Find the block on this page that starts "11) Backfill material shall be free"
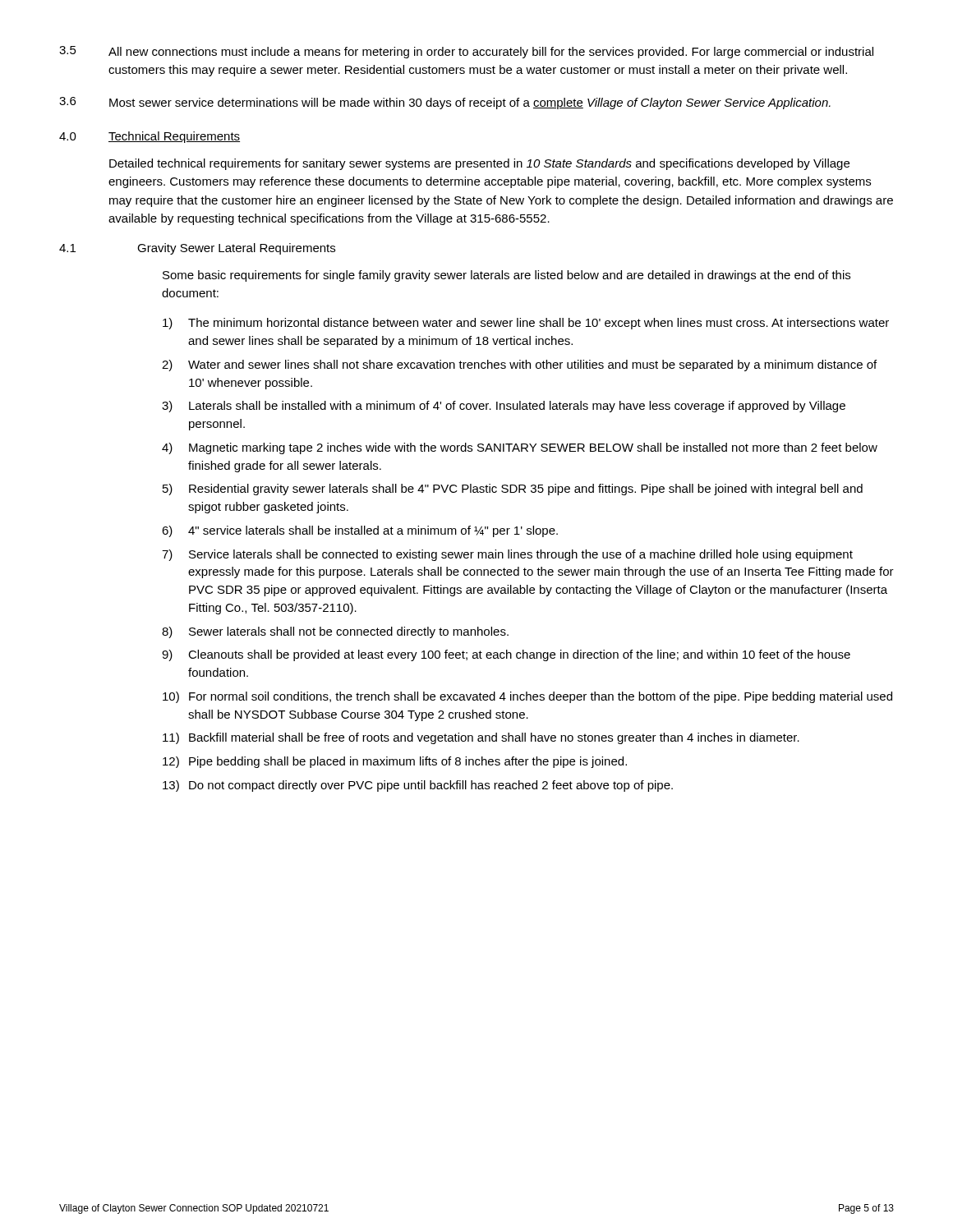 528,738
